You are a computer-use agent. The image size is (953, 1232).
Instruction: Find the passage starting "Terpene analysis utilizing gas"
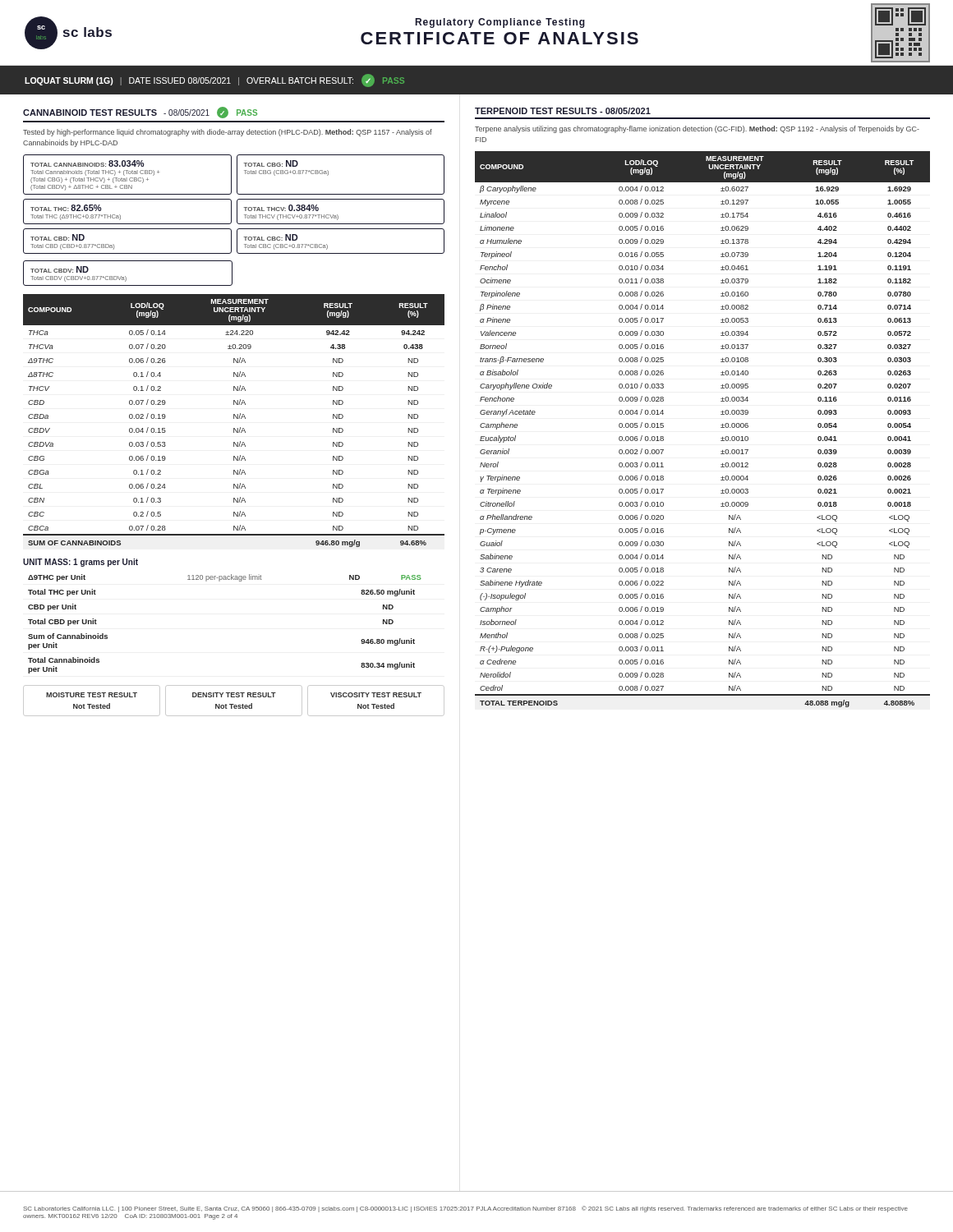click(x=697, y=134)
